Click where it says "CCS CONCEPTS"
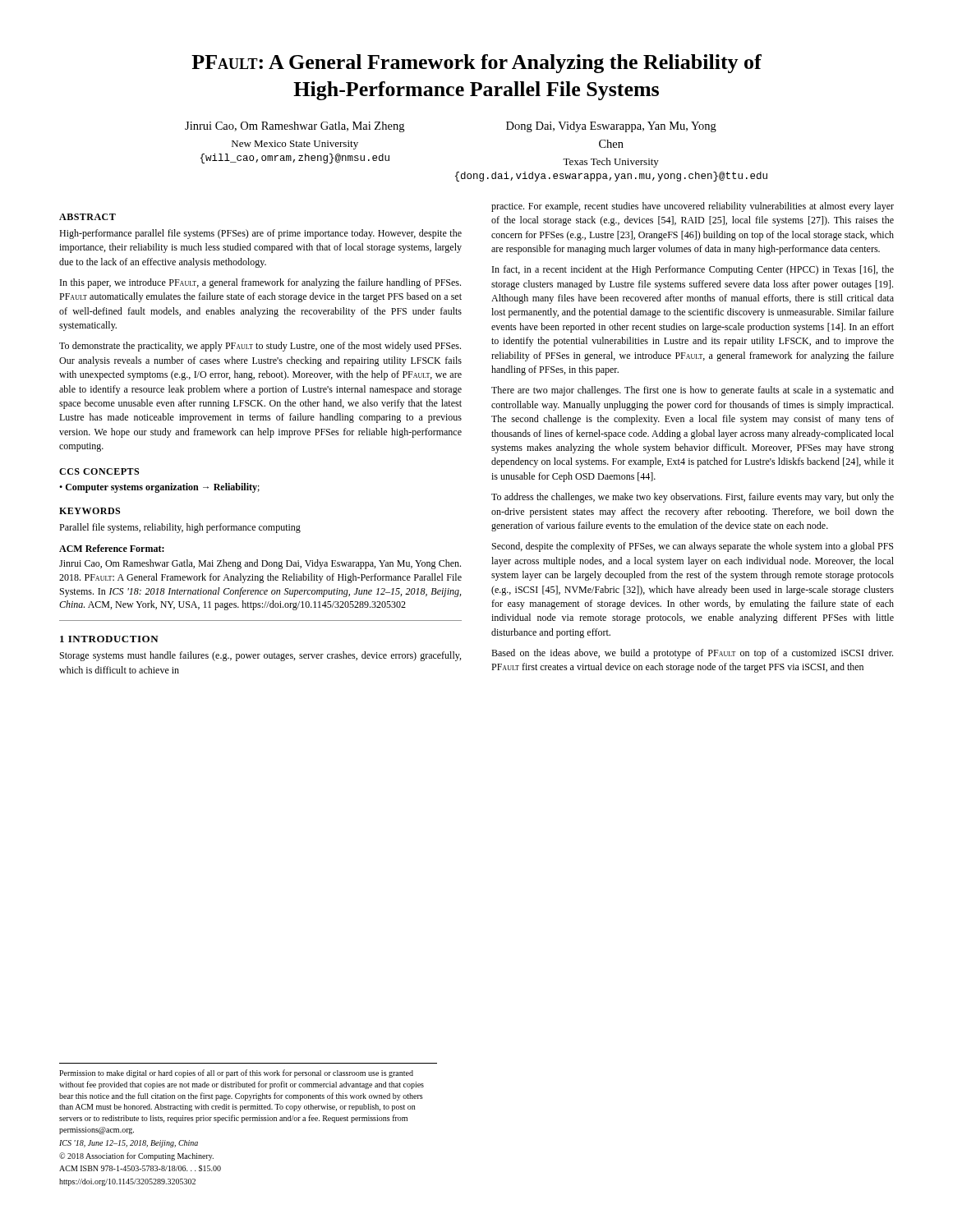Image resolution: width=953 pixels, height=1232 pixels. coord(99,471)
